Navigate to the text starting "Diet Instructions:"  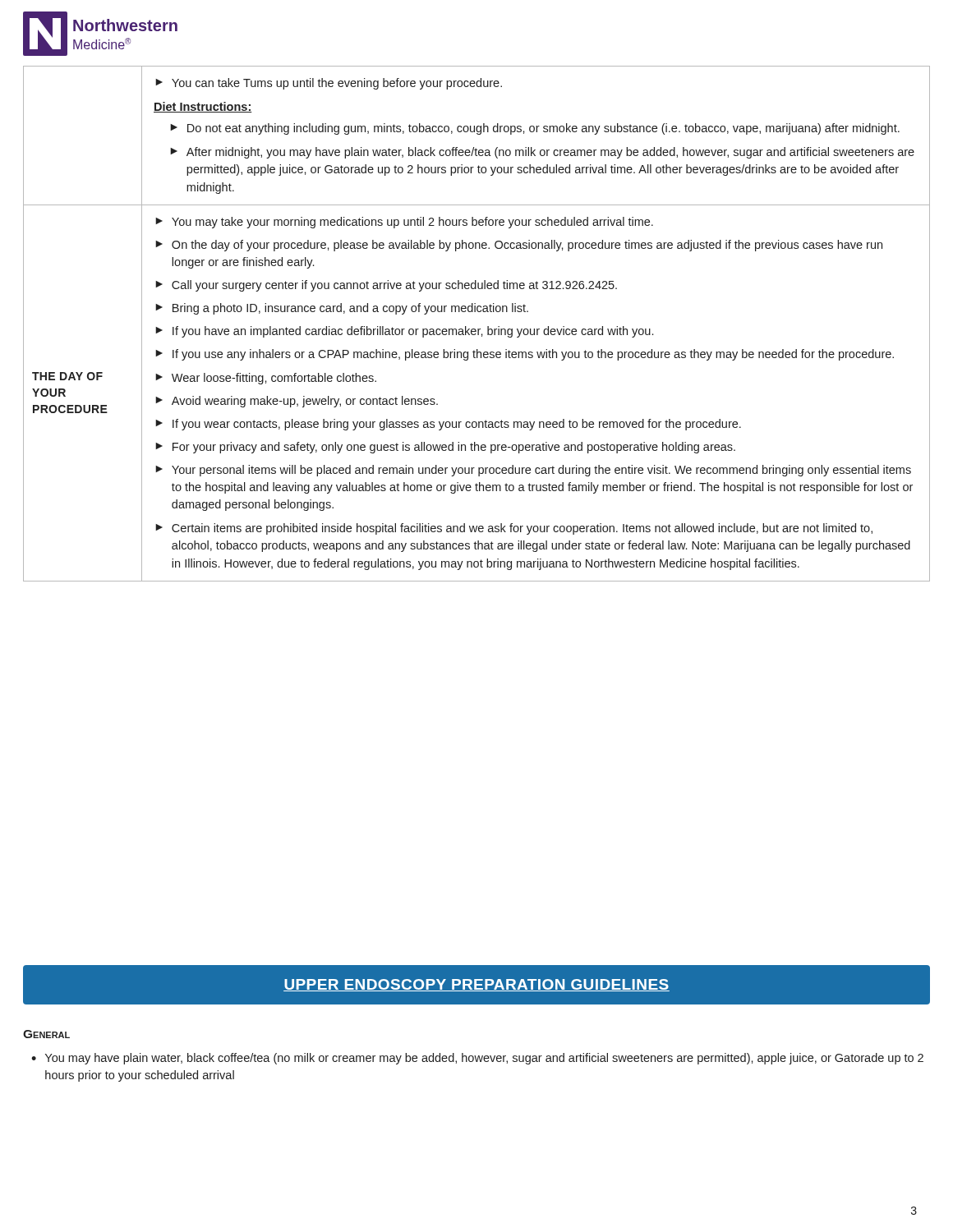coord(203,107)
